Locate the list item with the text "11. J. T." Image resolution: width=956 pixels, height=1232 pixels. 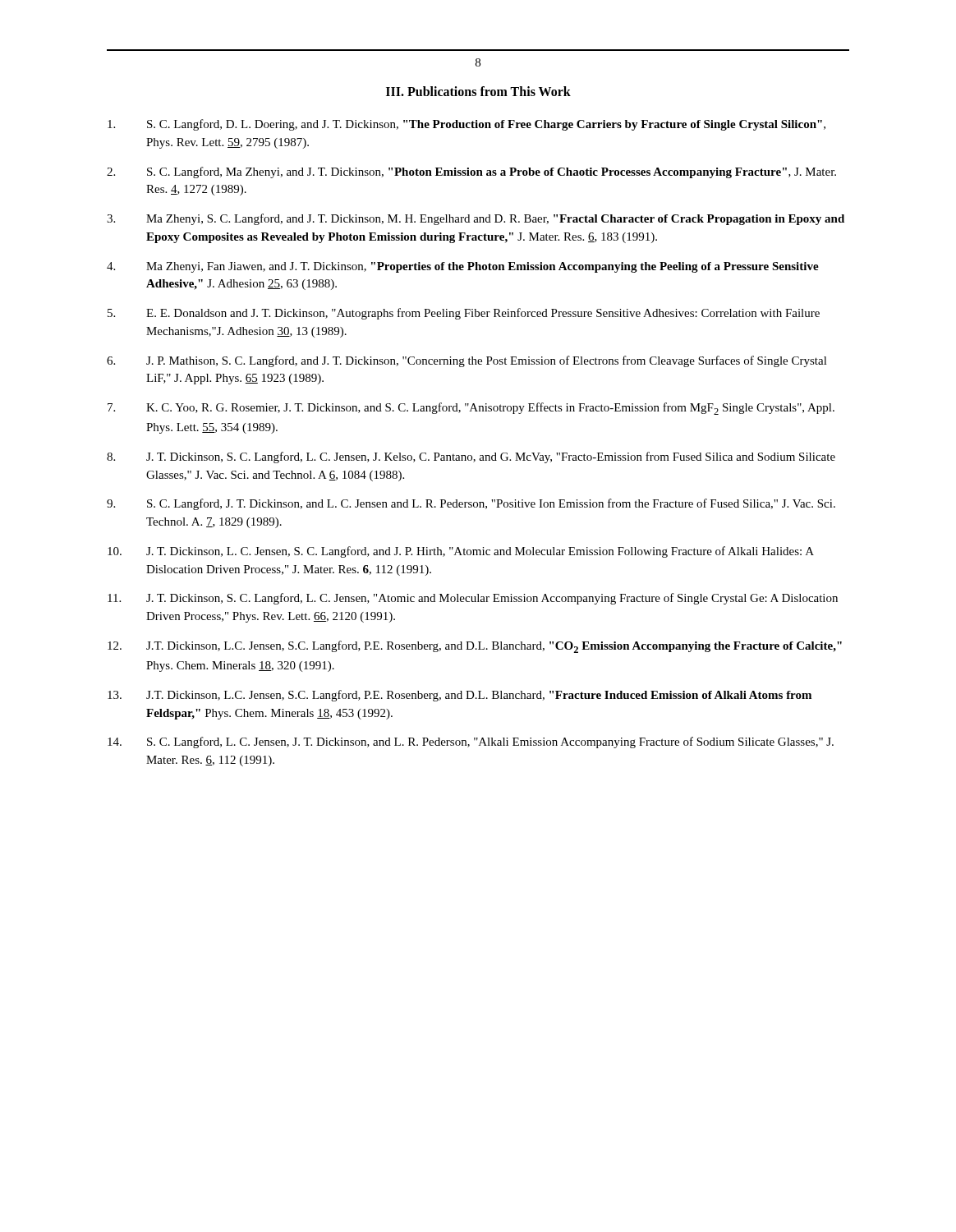coord(478,608)
